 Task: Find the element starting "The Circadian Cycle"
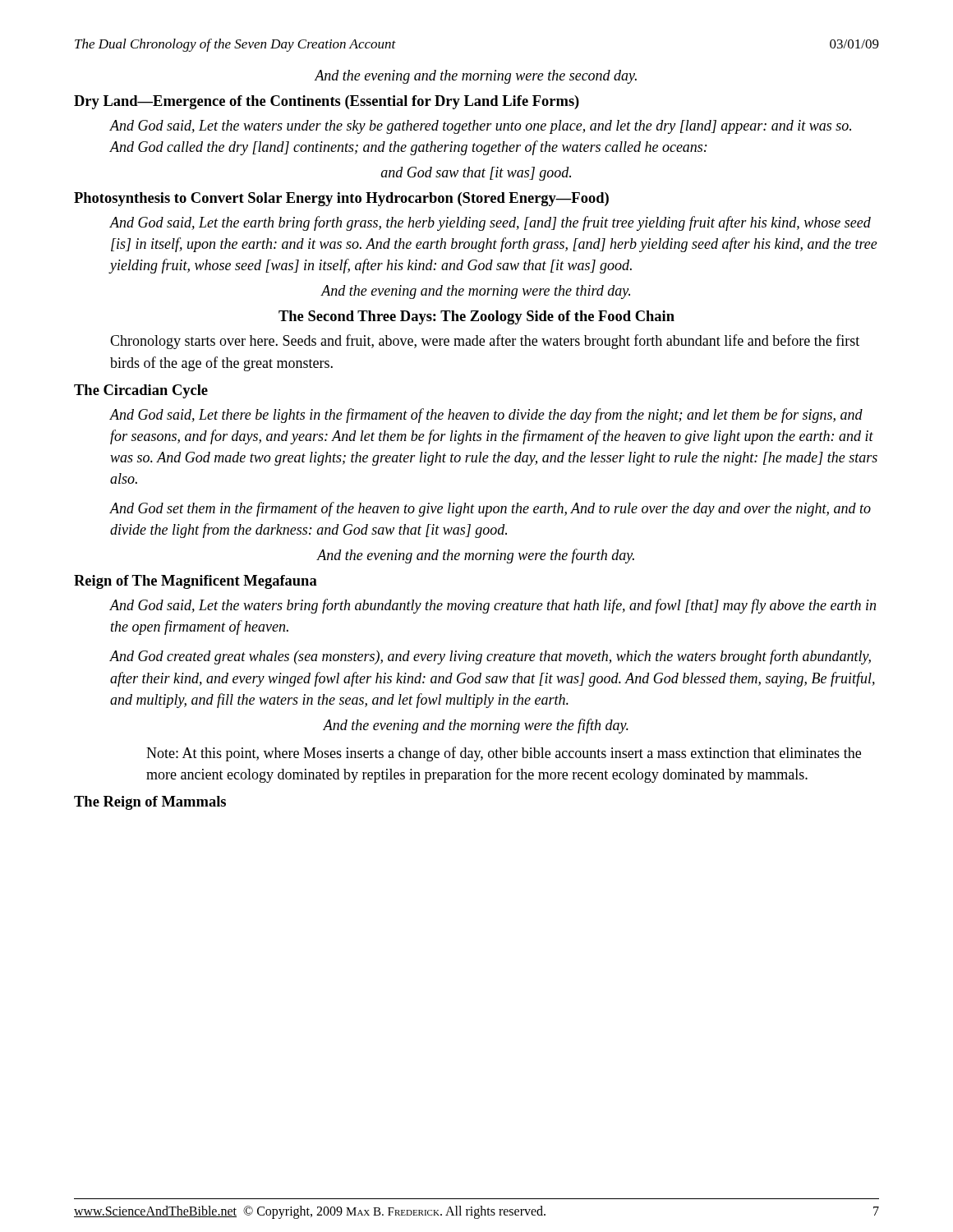[141, 390]
